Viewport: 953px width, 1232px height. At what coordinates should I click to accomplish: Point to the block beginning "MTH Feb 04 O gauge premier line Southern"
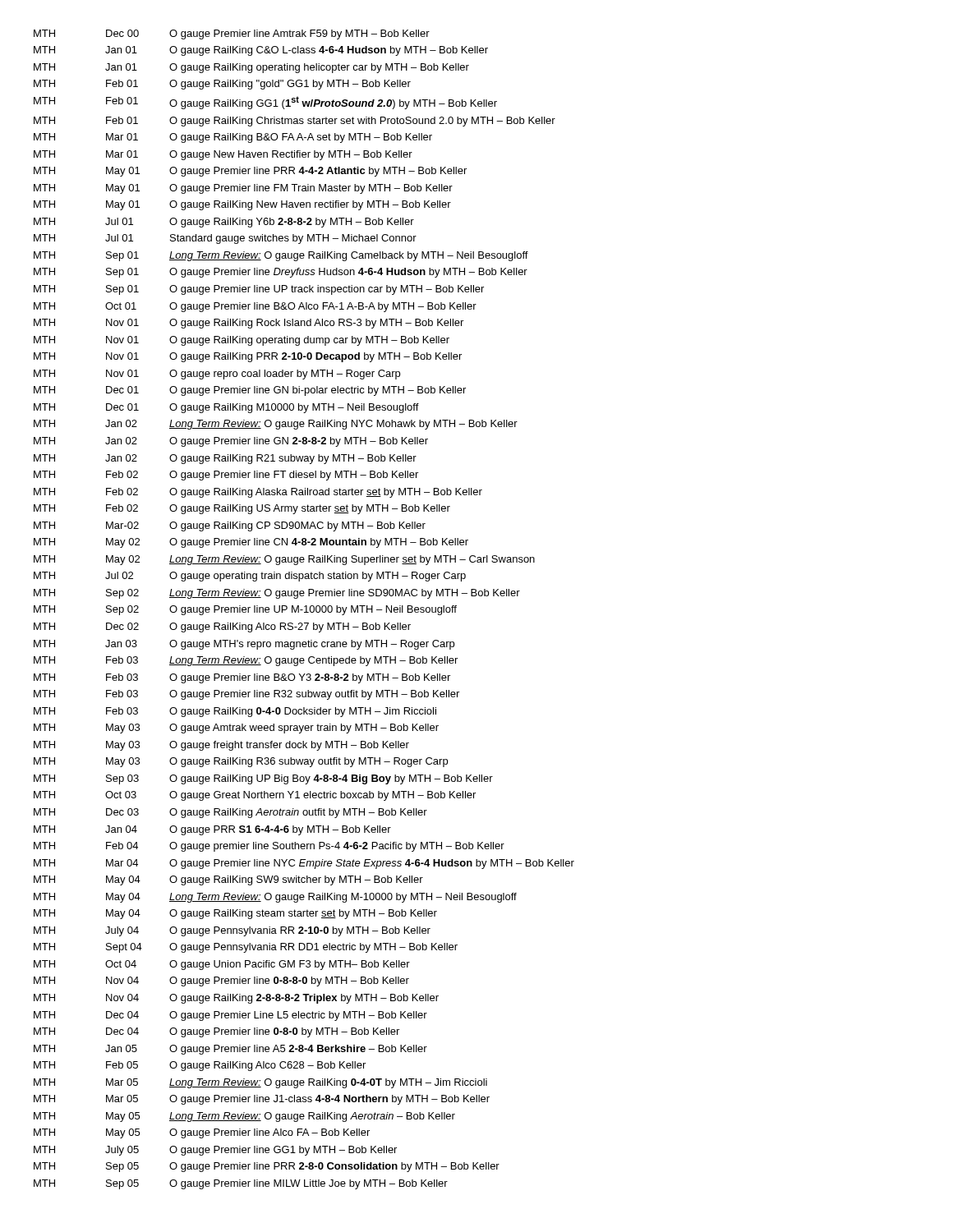point(476,846)
